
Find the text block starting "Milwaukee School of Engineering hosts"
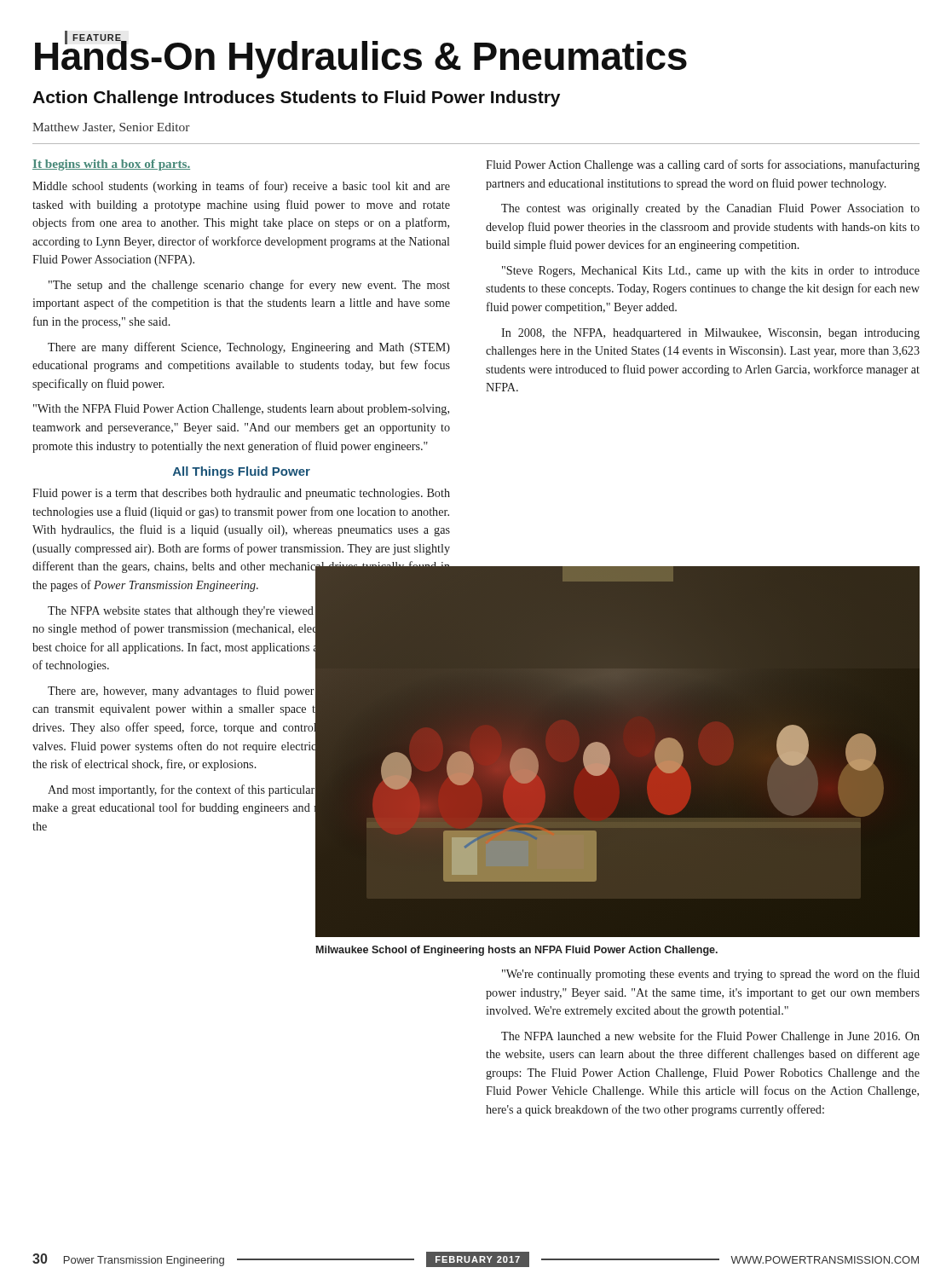point(517,950)
